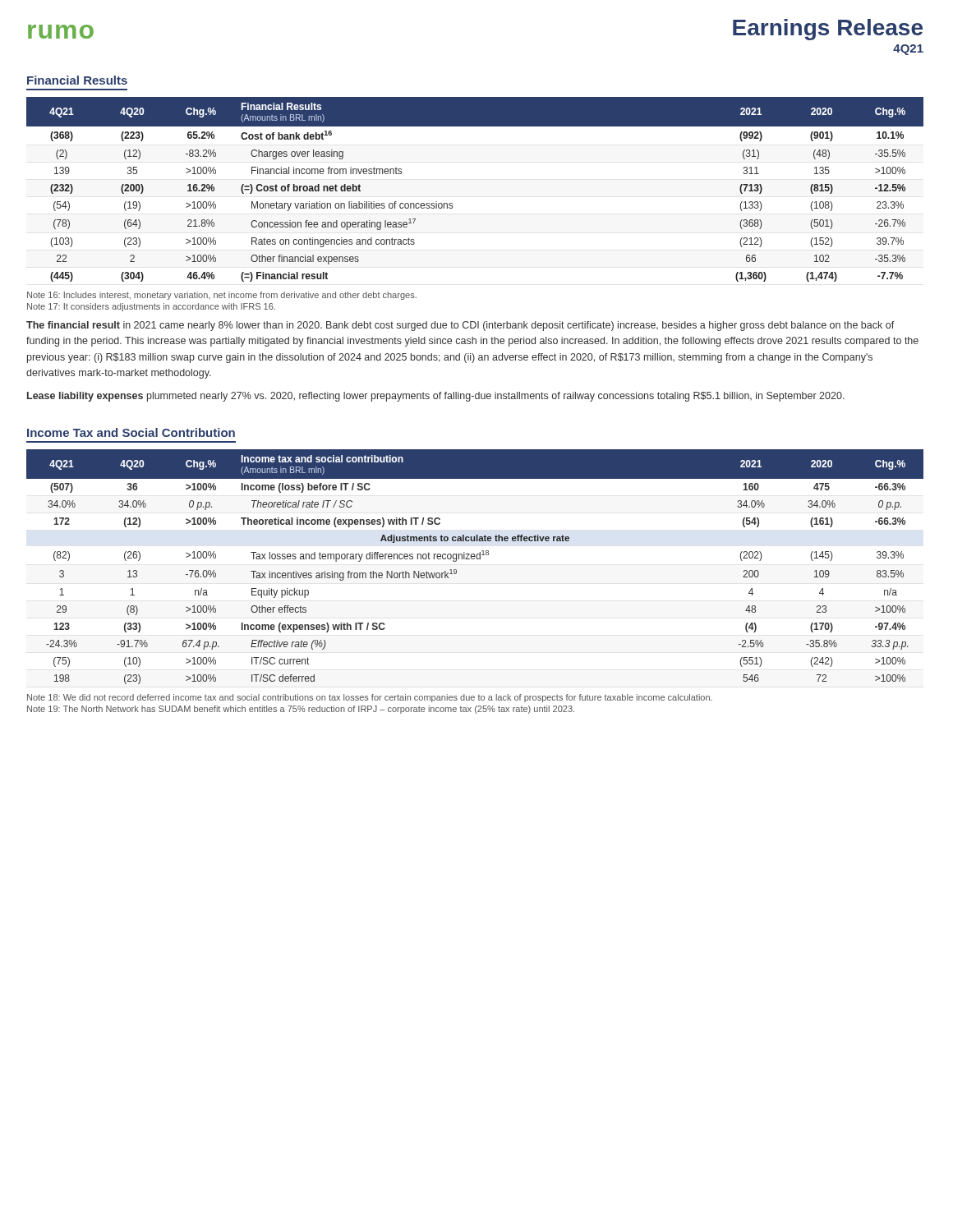Find the text block that says "Lease liability expenses plummeted nearly 27%"
Image resolution: width=953 pixels, height=1232 pixels.
[x=475, y=396]
